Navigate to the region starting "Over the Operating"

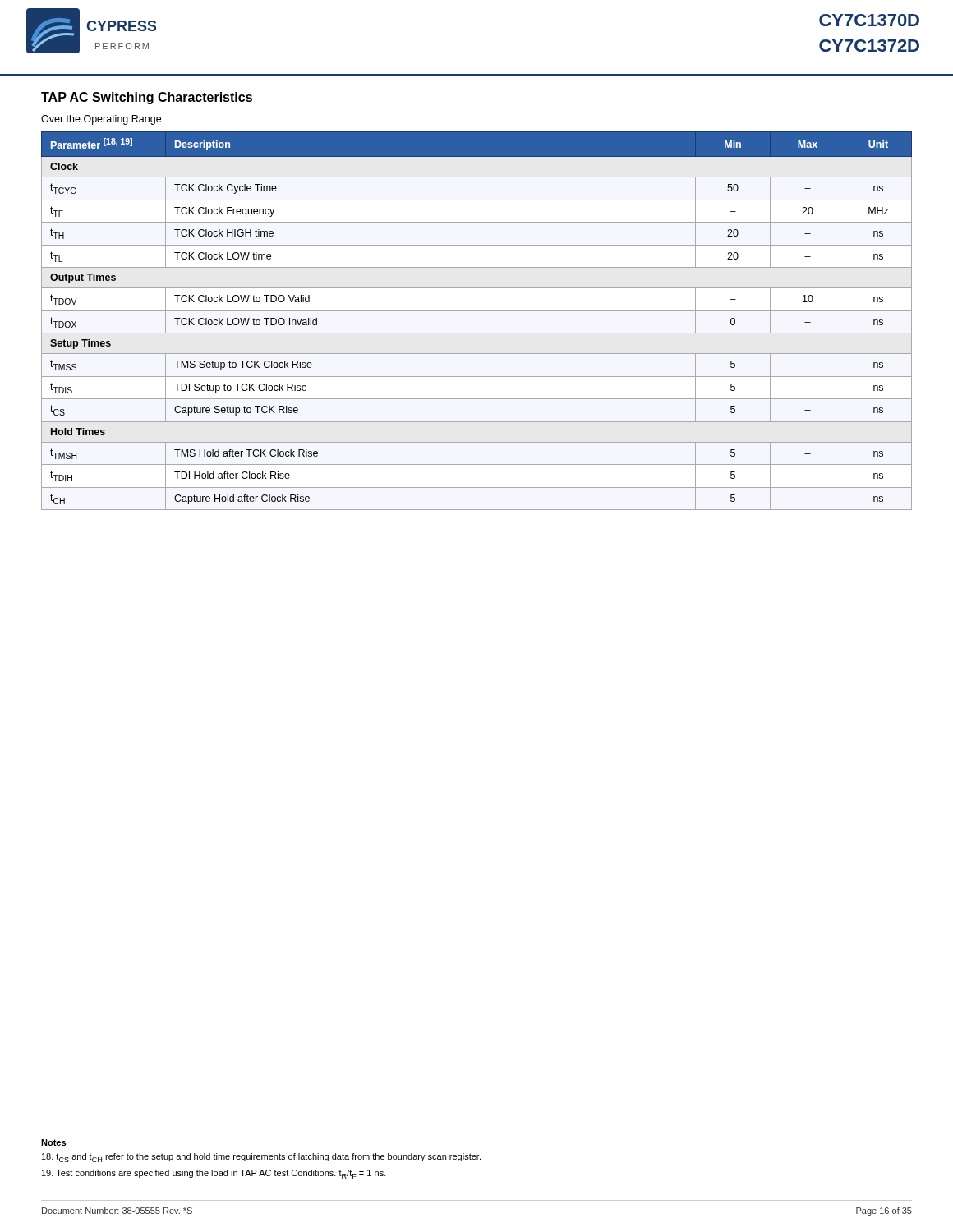tap(101, 119)
